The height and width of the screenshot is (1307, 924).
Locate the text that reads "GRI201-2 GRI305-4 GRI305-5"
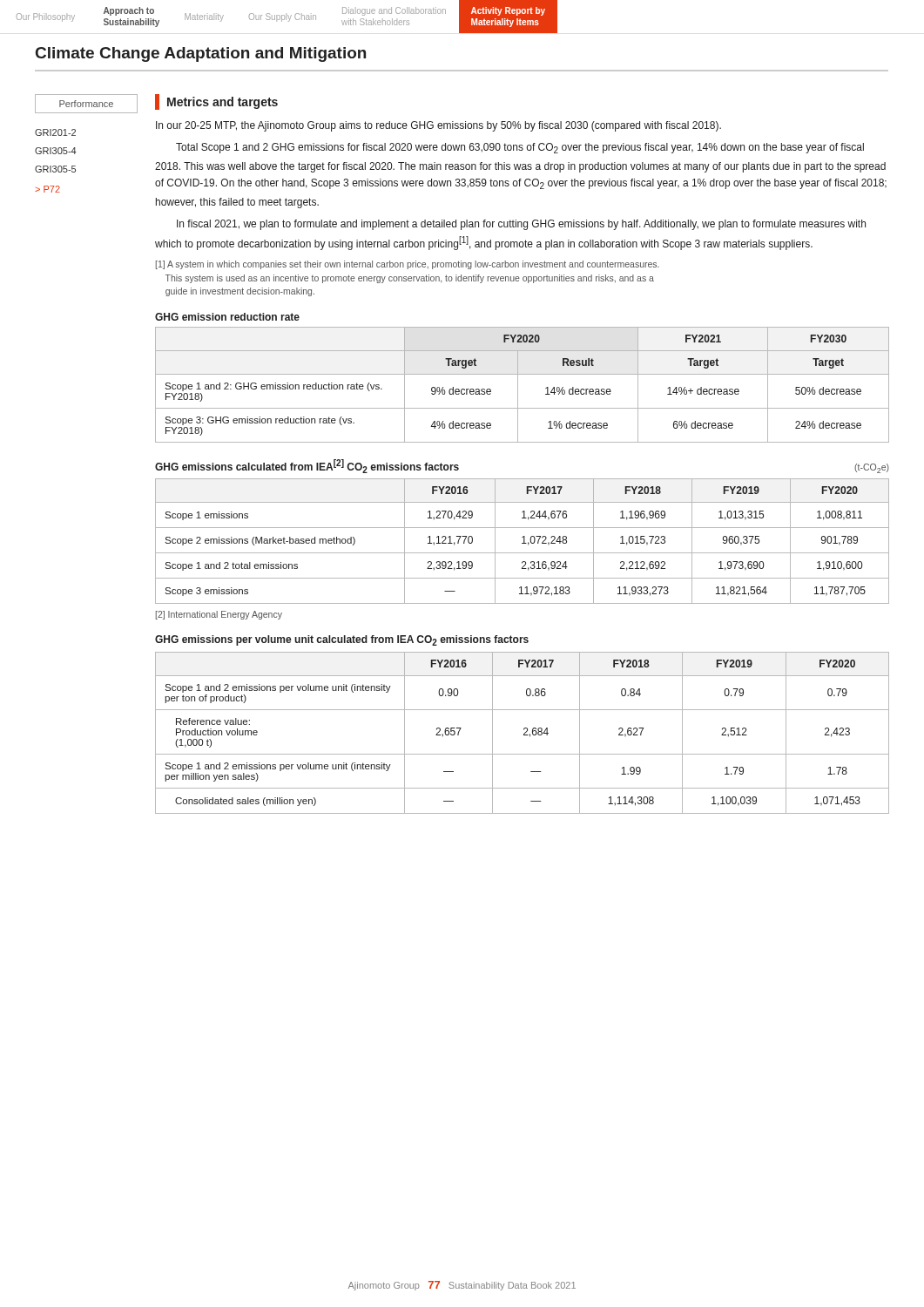pyautogui.click(x=56, y=151)
